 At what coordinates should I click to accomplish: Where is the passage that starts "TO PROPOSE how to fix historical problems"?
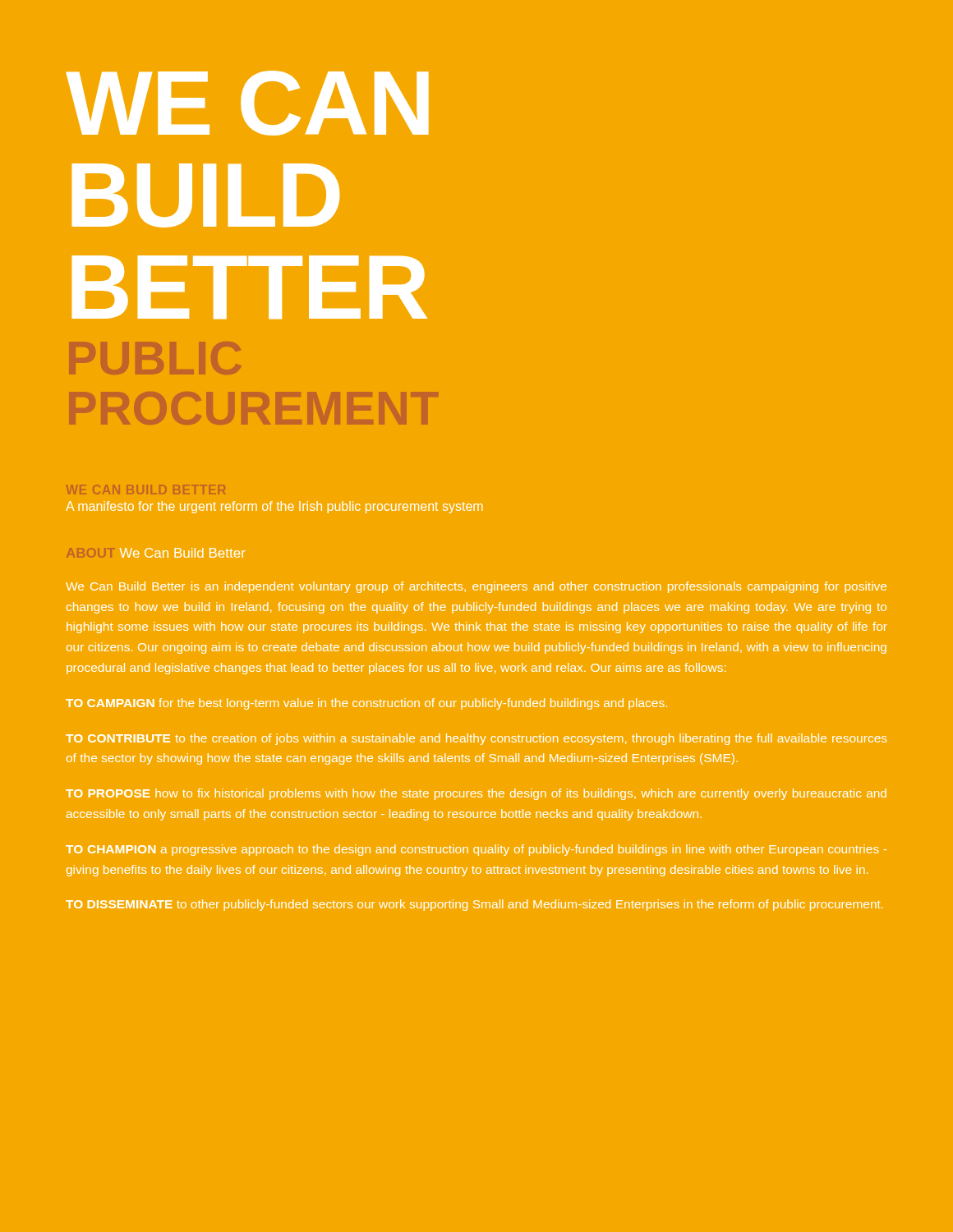[476, 803]
